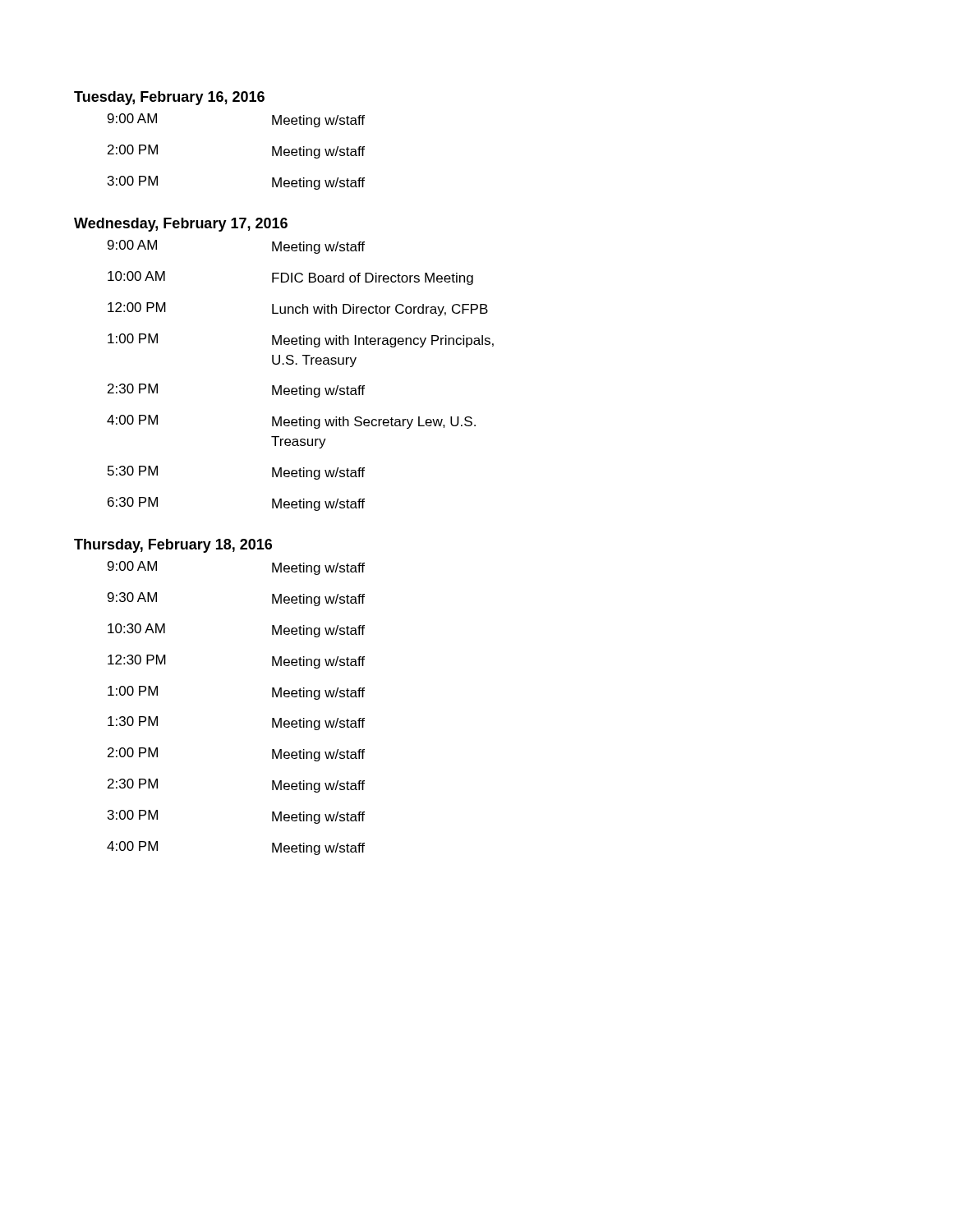Where does it say "12:00 PM Lunch with Director Cordray, CFPB"?

point(476,310)
